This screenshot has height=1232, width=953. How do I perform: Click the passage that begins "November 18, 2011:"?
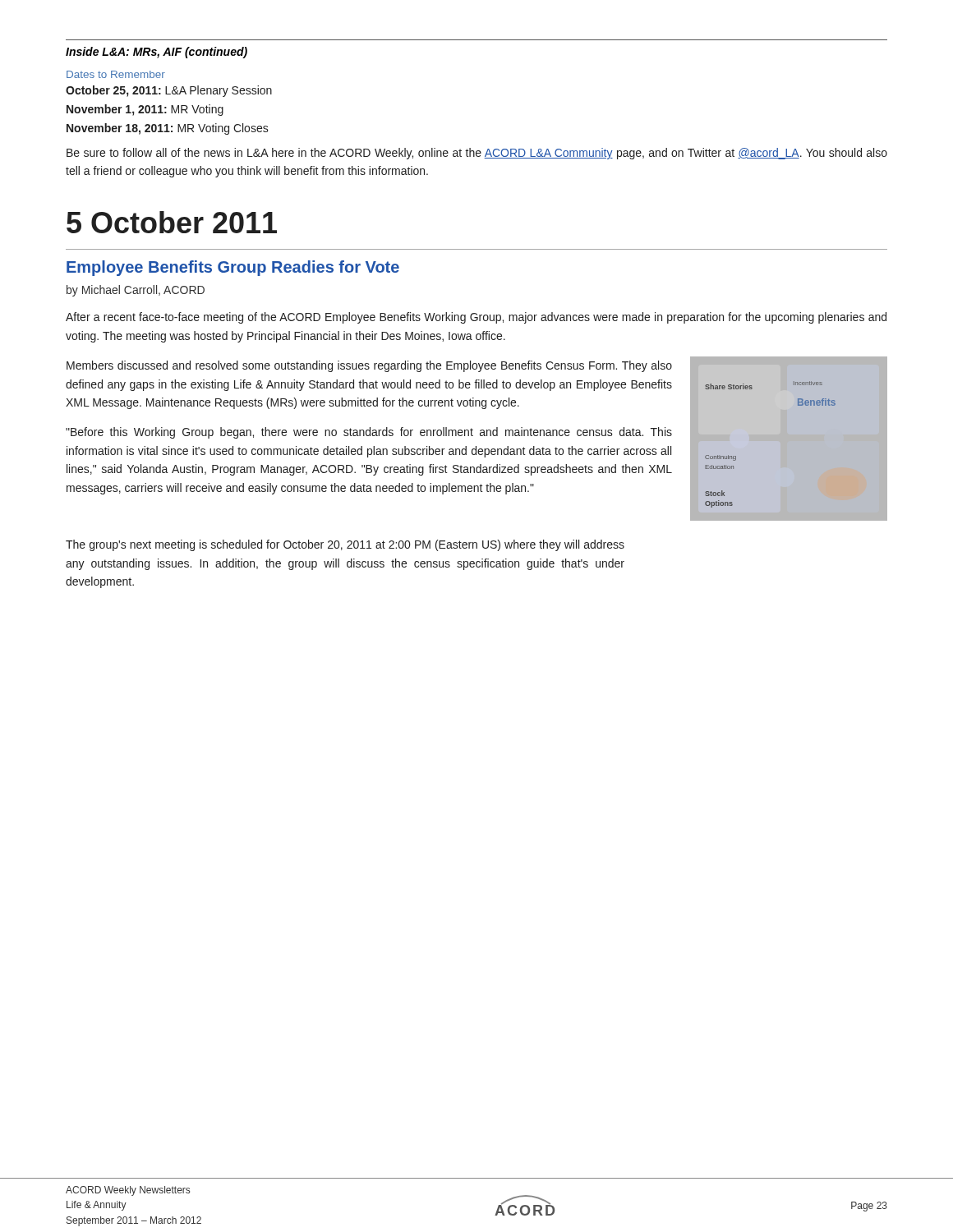tap(167, 128)
